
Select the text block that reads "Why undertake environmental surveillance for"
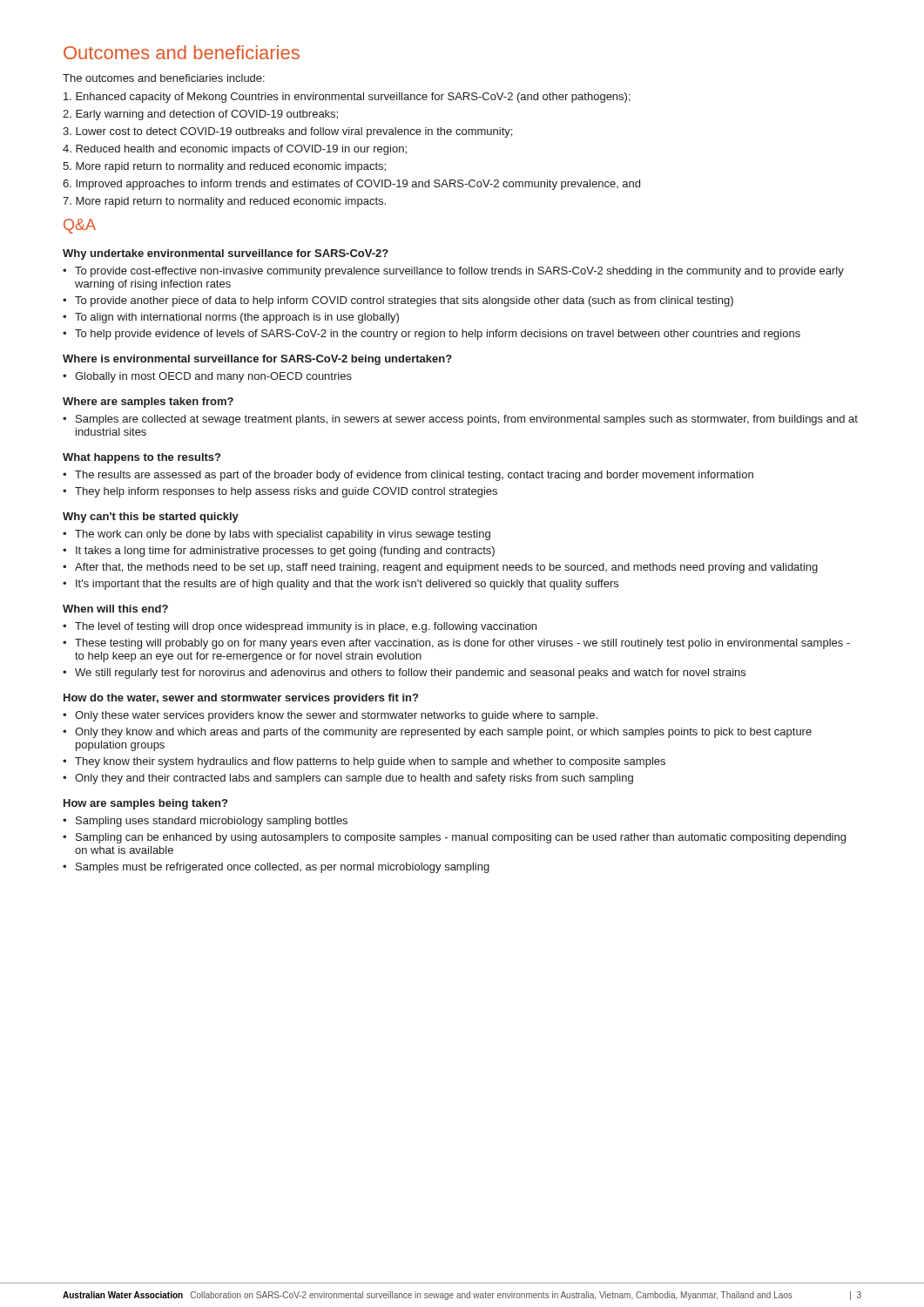point(226,254)
